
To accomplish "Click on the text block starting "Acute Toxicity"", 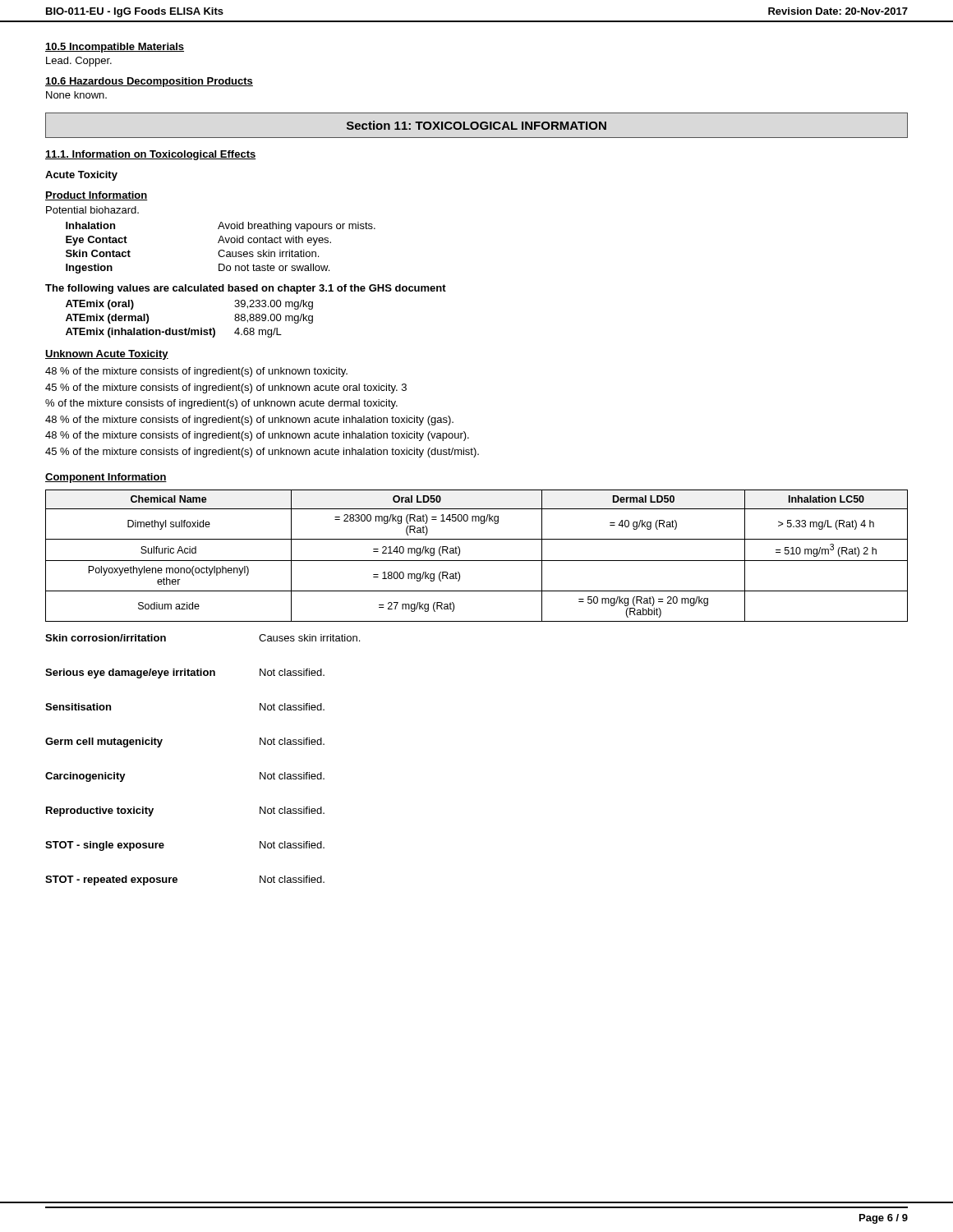I will (x=81, y=175).
